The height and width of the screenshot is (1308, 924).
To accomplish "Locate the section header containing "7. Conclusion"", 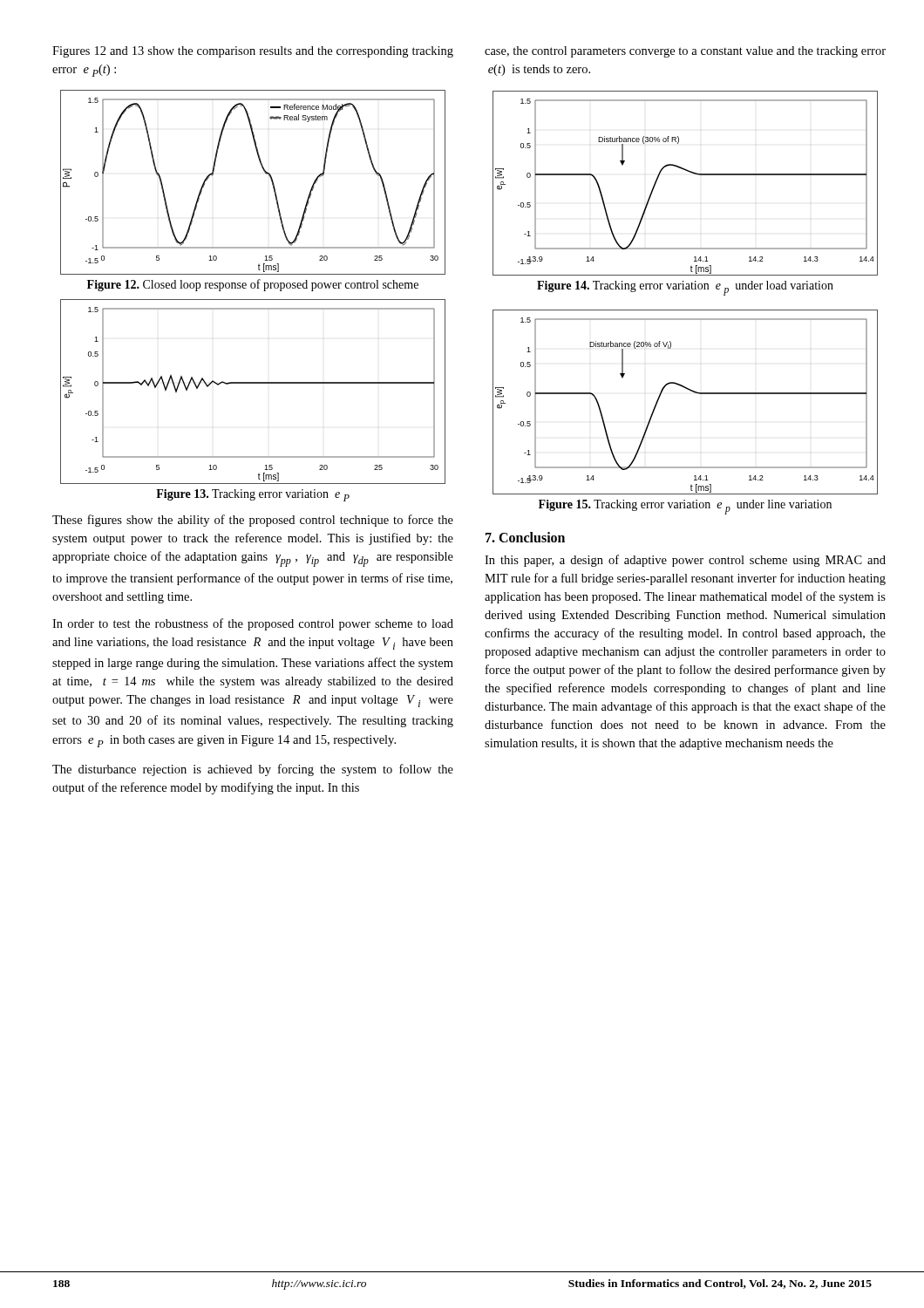I will [525, 537].
